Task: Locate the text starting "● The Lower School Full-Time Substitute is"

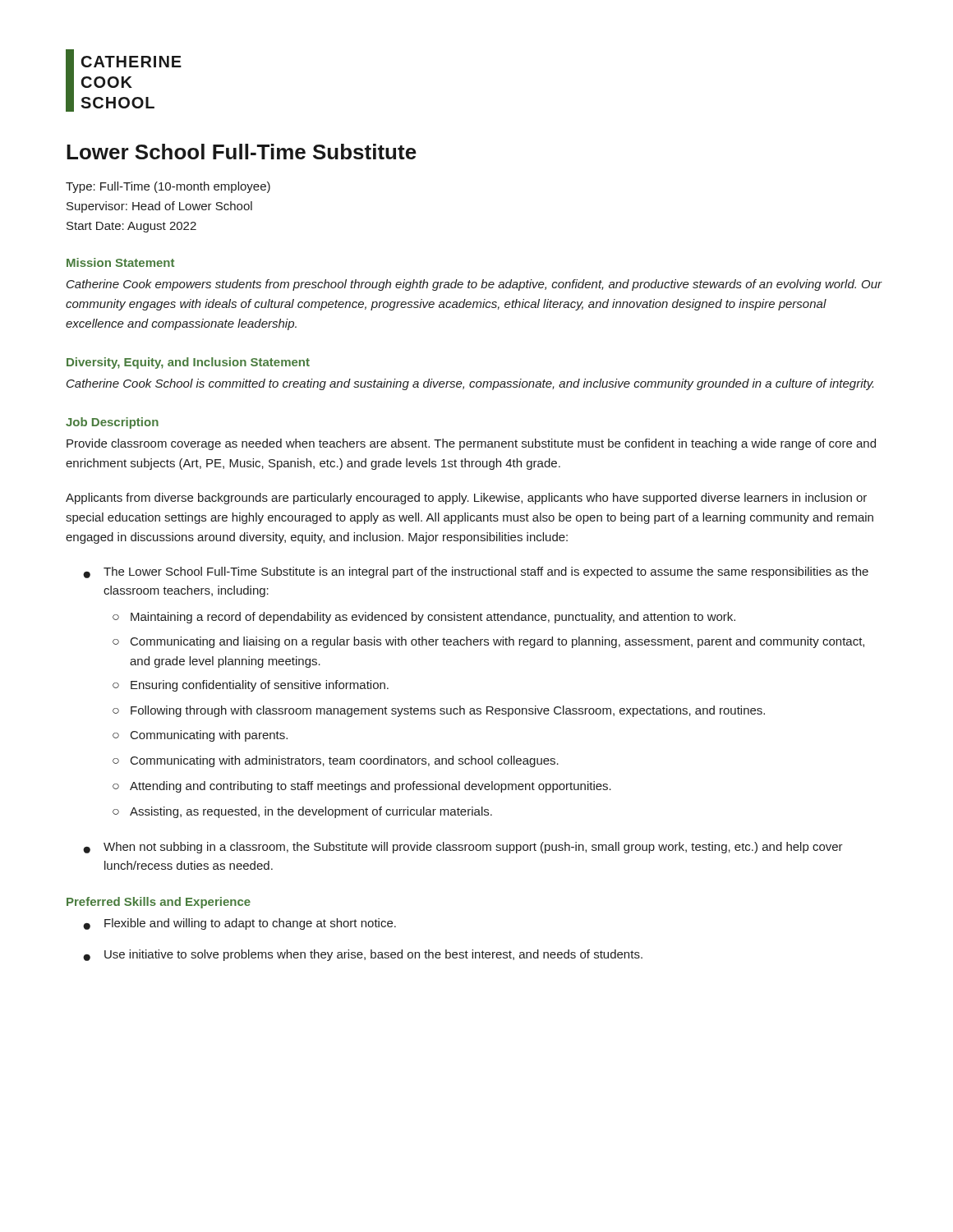Action: click(476, 572)
